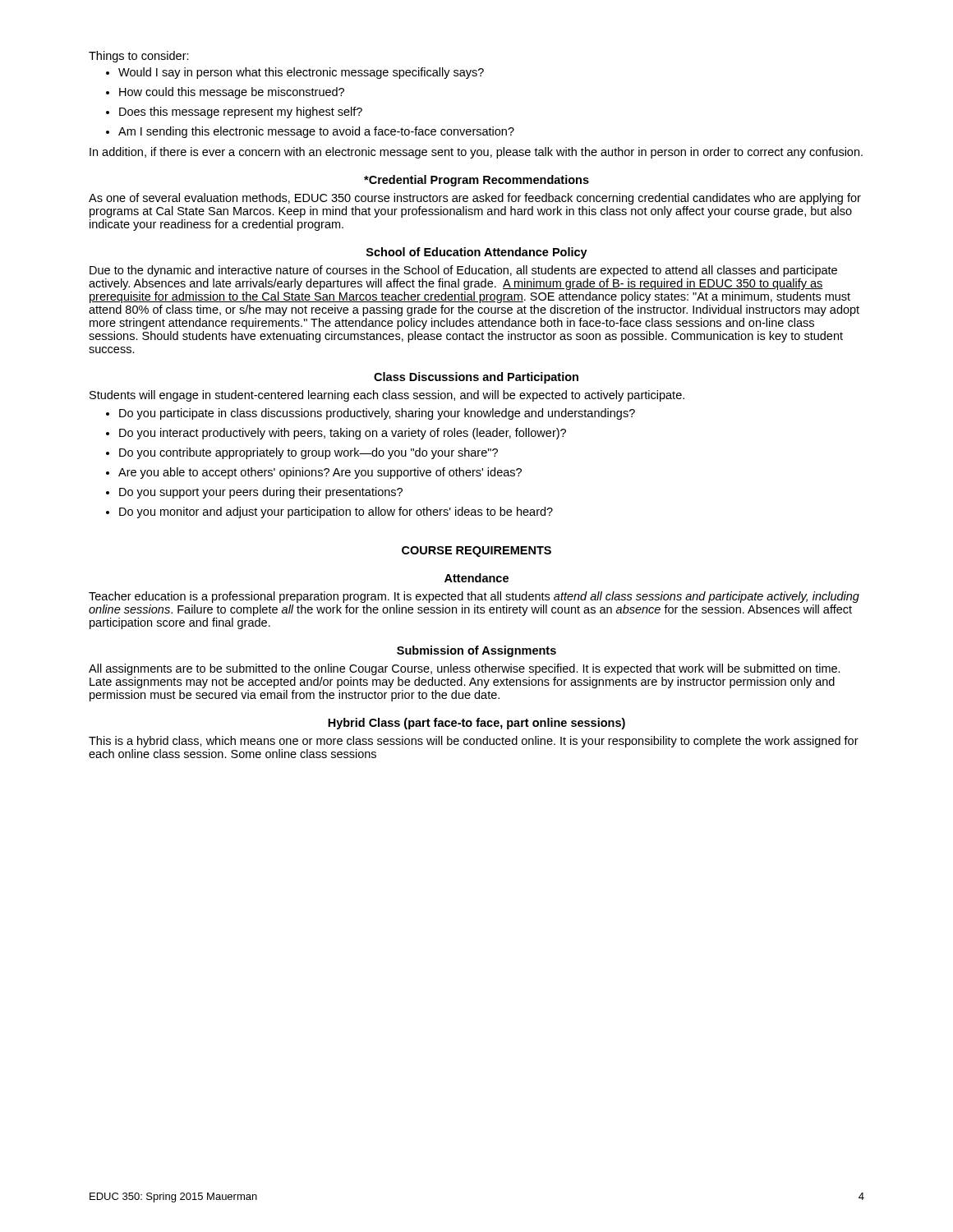Locate the region starting "All assignments are to be submitted to"
953x1232 pixels.
465,682
